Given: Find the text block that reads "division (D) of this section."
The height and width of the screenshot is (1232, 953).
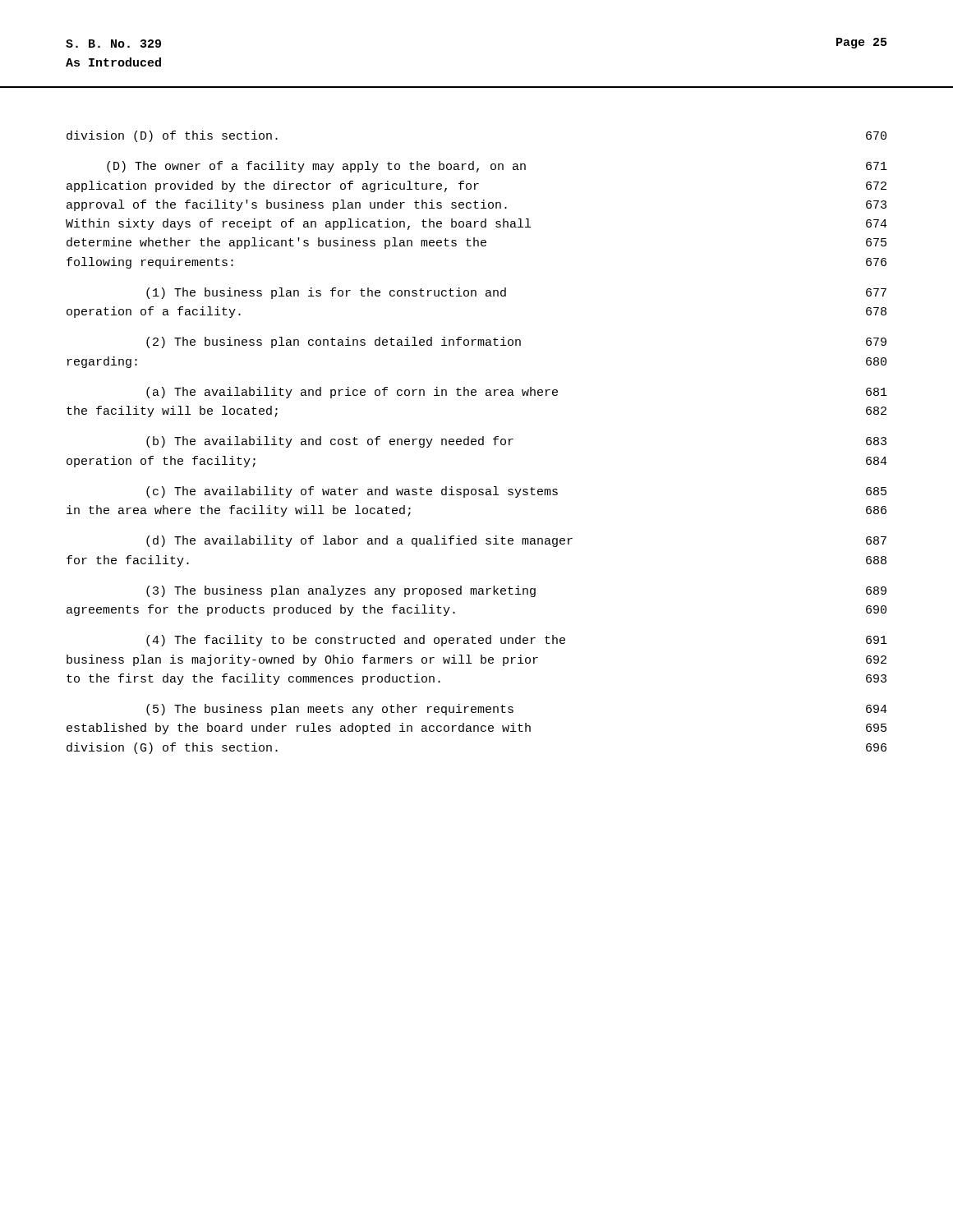Looking at the screenshot, I should click(173, 136).
